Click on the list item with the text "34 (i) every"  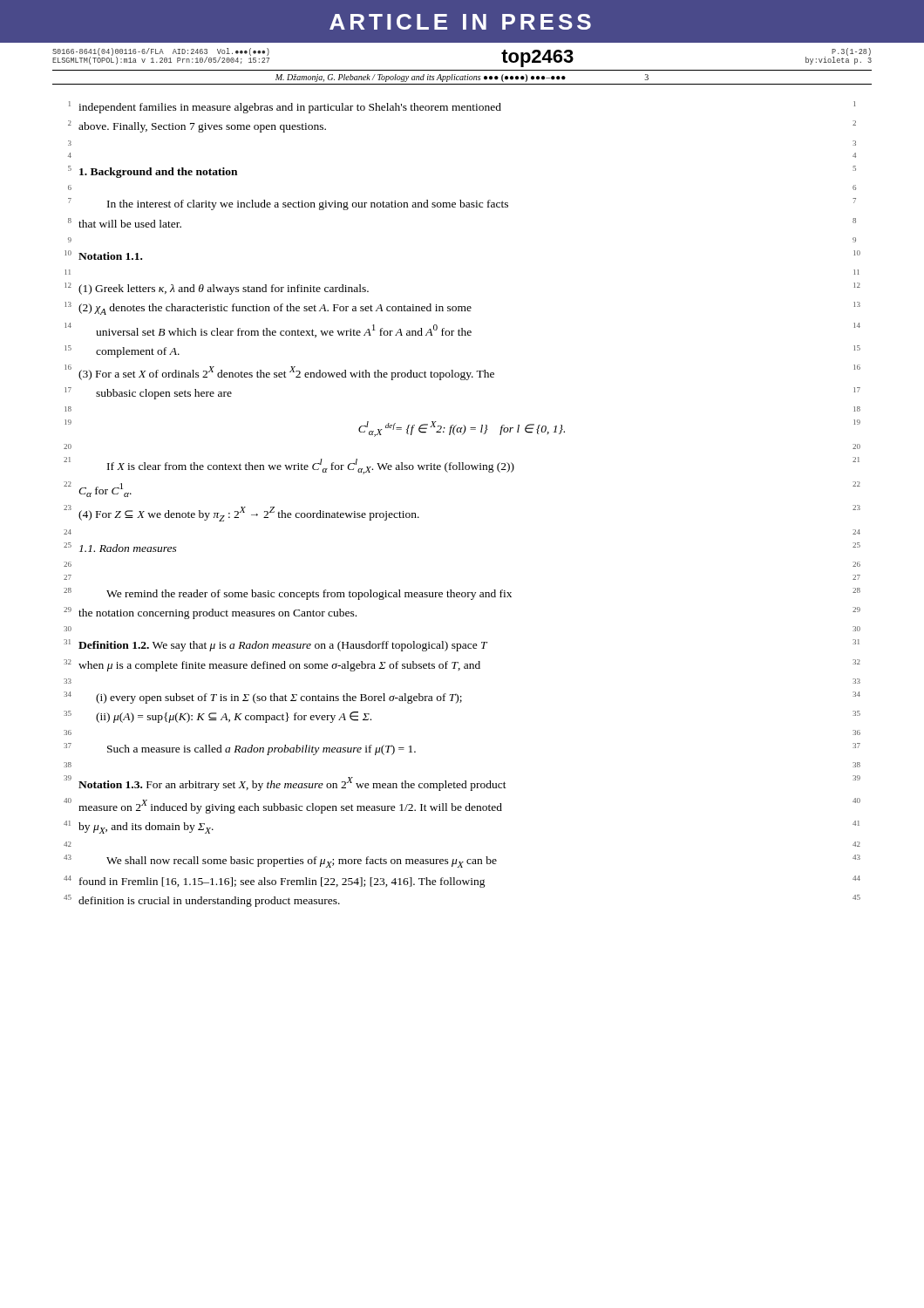point(462,697)
